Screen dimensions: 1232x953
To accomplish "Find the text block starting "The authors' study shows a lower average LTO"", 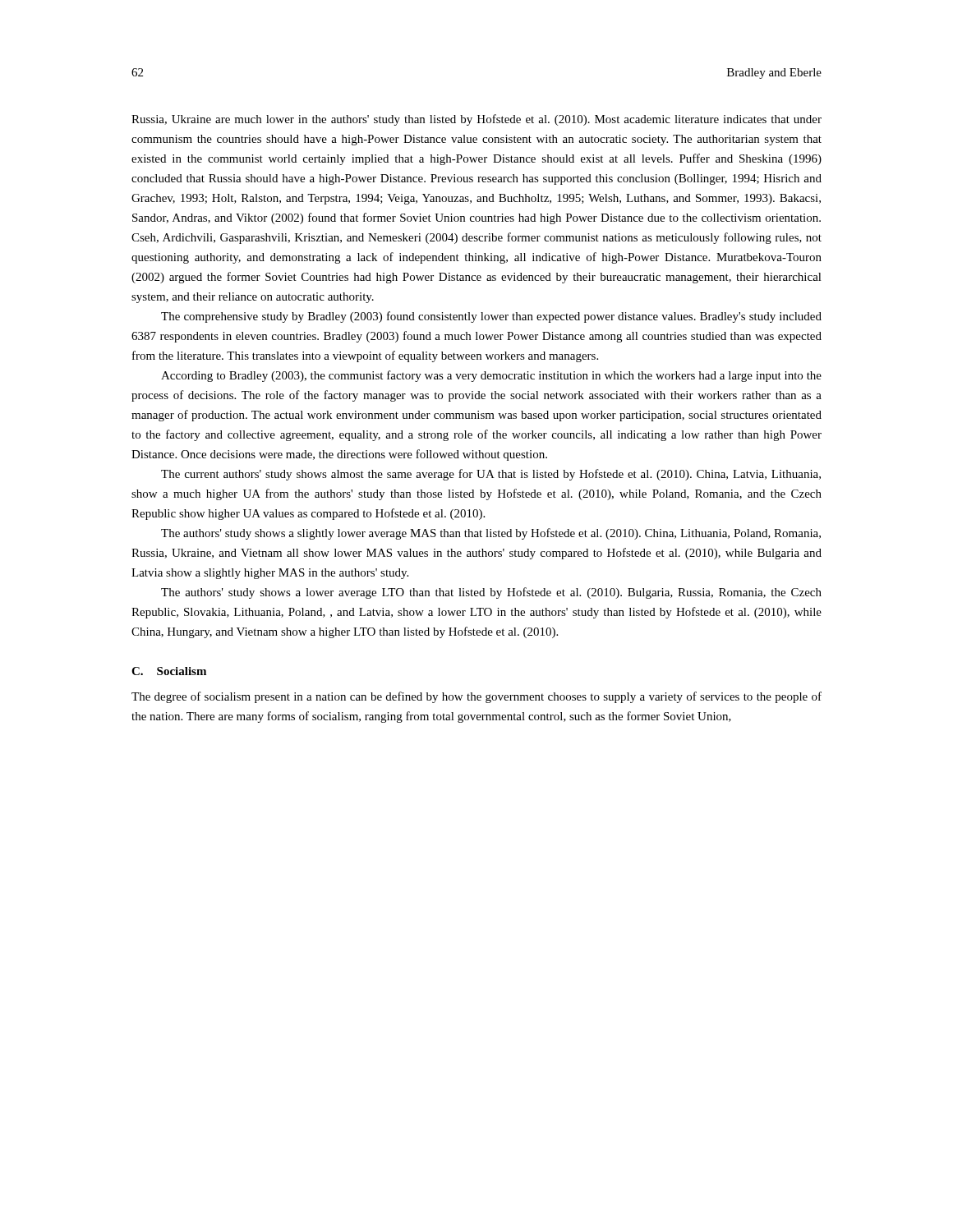I will click(476, 612).
